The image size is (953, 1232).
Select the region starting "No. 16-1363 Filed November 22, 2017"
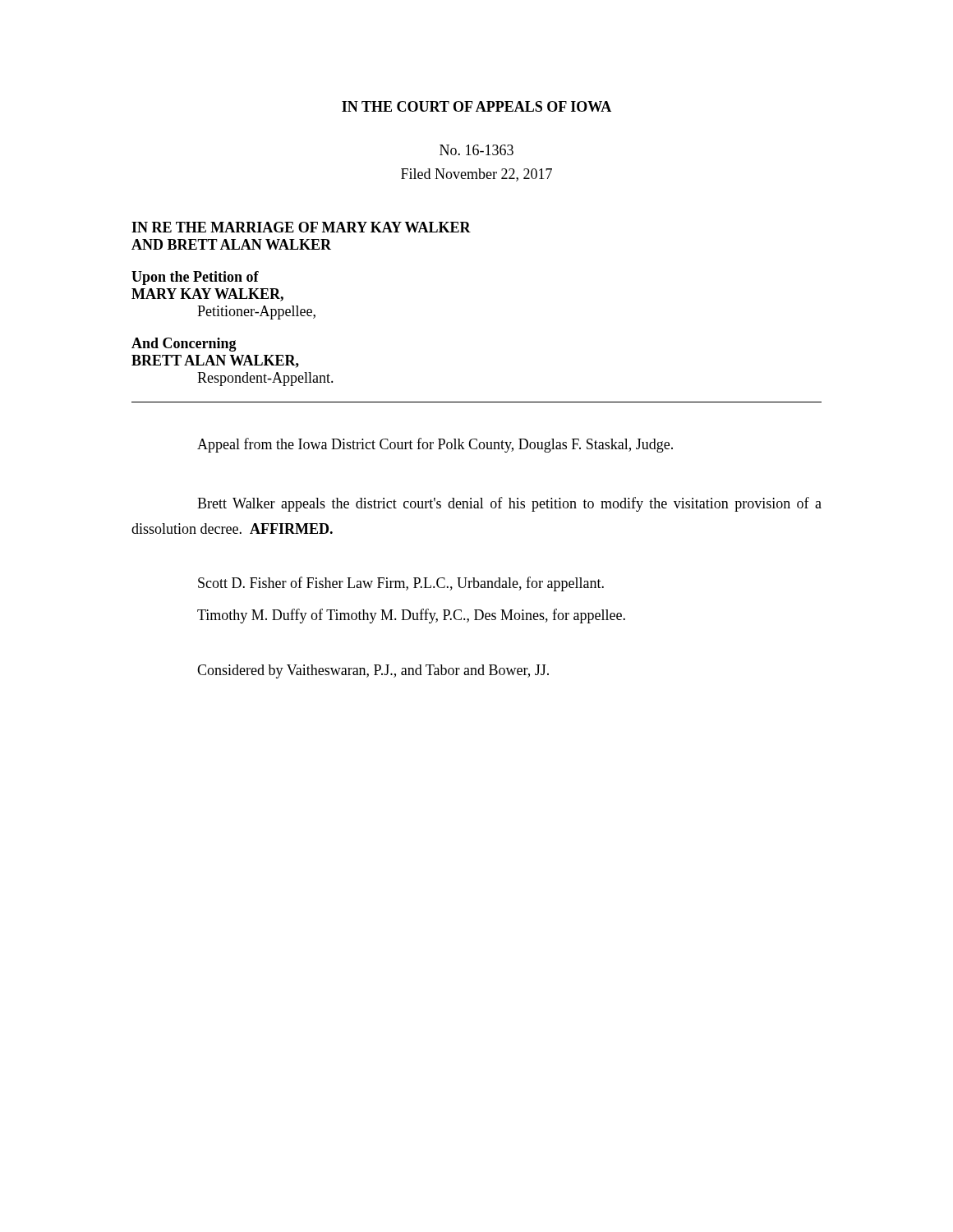(476, 162)
